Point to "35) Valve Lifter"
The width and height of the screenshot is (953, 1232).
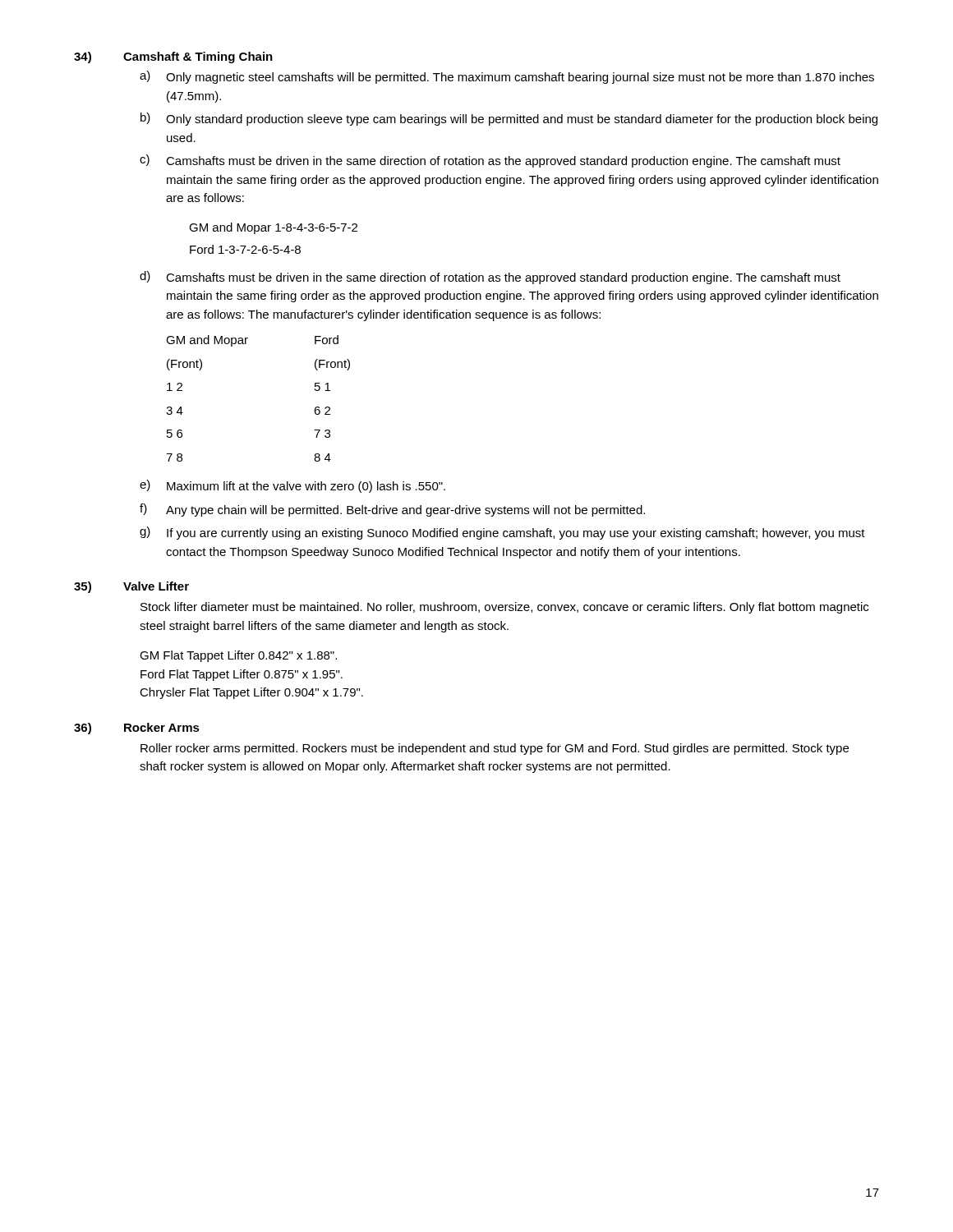point(131,586)
